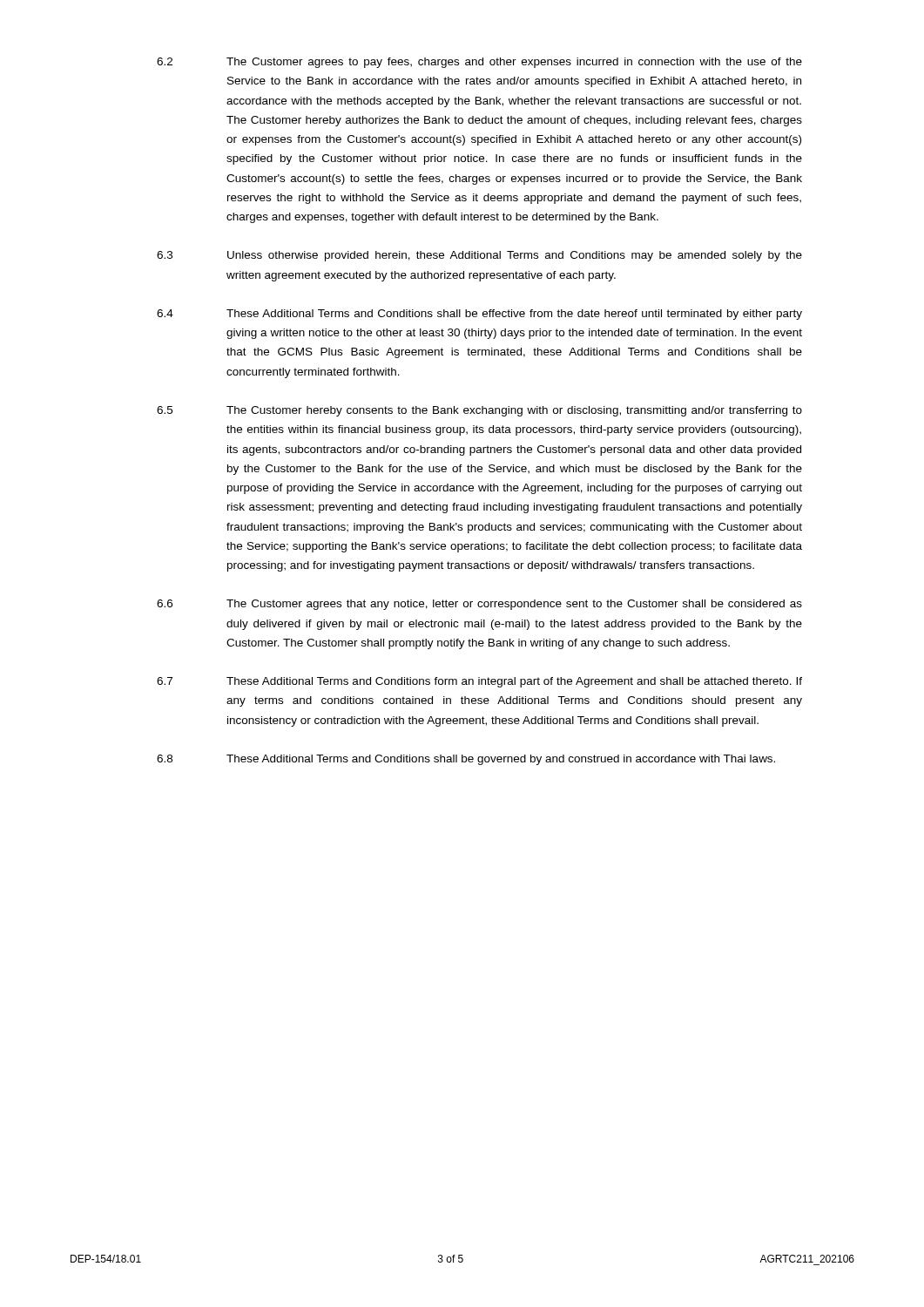Locate the text starting "6.8 These Additional Terms and Conditions"
Image resolution: width=924 pixels, height=1307 pixels.
pos(479,759)
